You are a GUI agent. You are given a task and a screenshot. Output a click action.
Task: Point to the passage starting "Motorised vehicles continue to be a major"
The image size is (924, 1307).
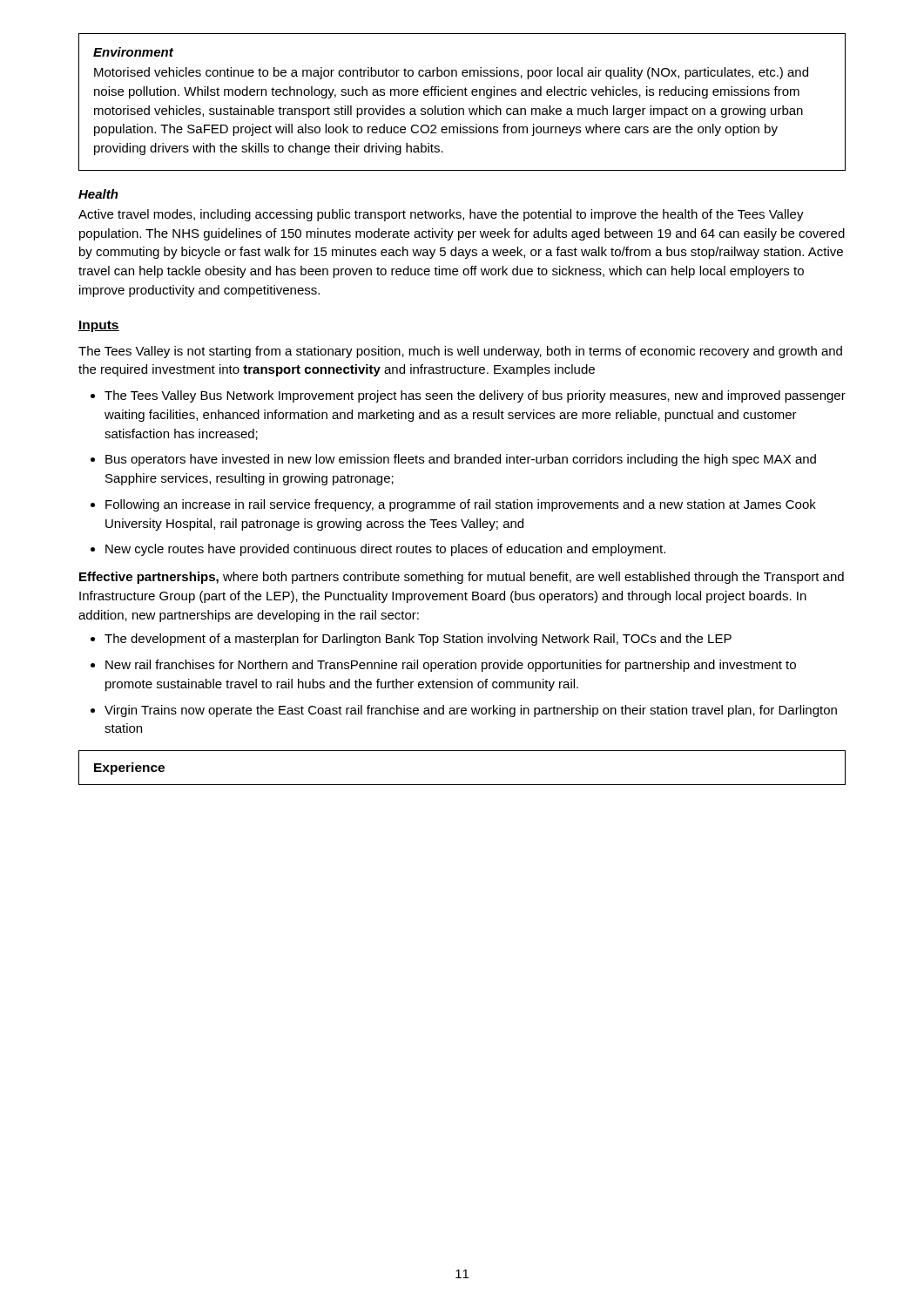point(451,110)
